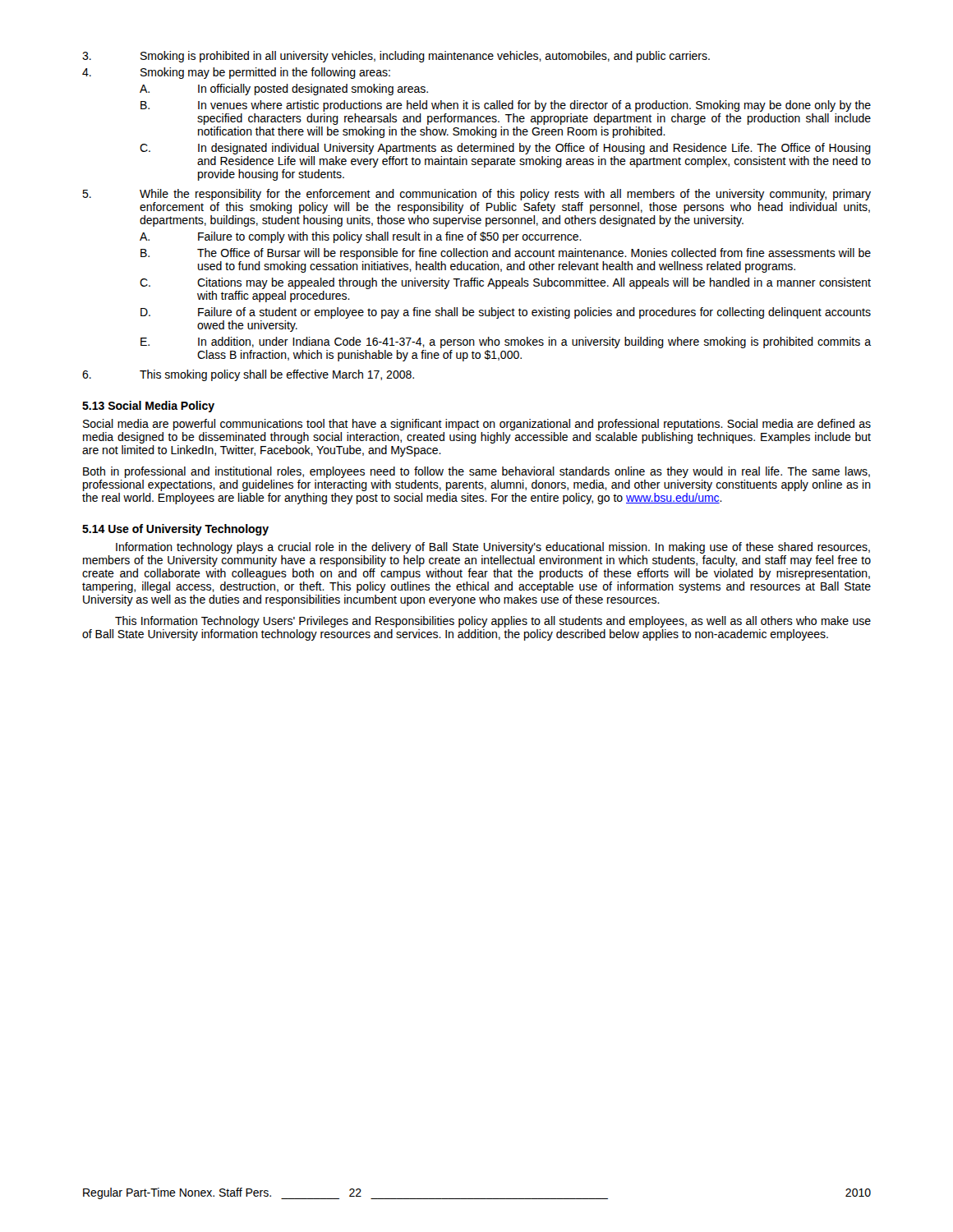Find the block on this page that starts "Social media are"

point(476,437)
